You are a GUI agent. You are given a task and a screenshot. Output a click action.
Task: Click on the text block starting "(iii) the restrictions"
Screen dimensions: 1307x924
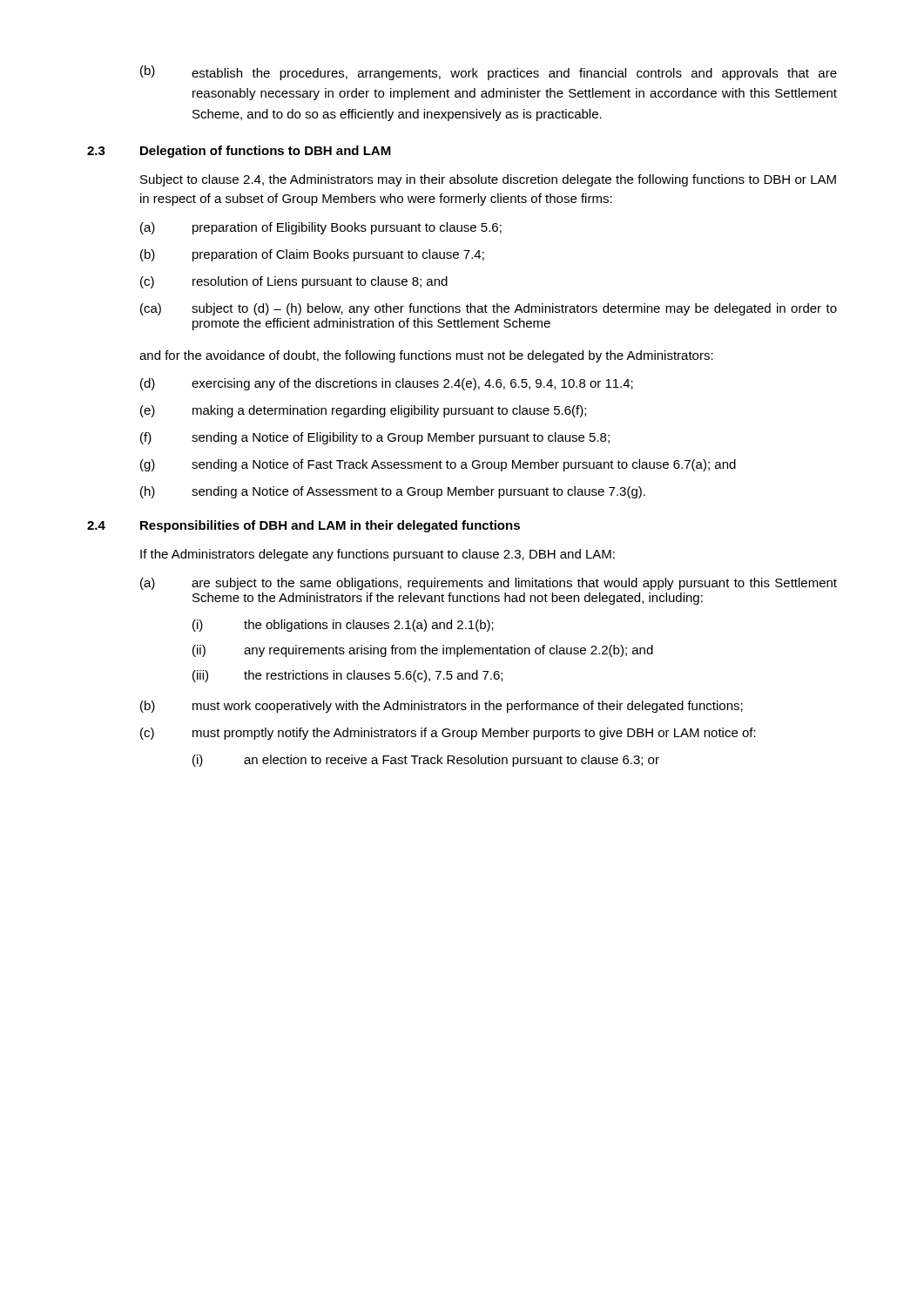pos(347,676)
